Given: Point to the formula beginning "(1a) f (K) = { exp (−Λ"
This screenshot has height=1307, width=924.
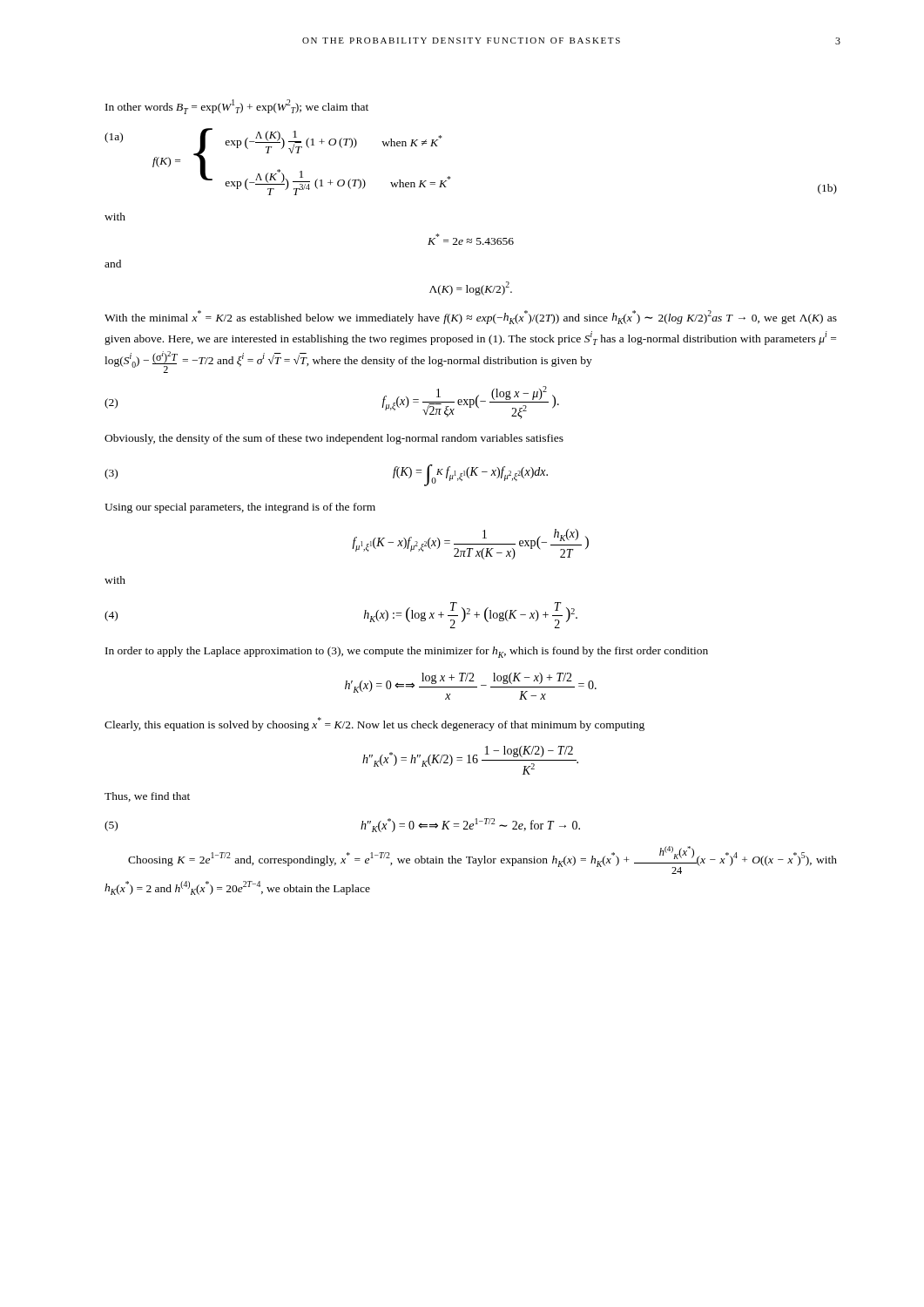Looking at the screenshot, I should click(x=471, y=161).
